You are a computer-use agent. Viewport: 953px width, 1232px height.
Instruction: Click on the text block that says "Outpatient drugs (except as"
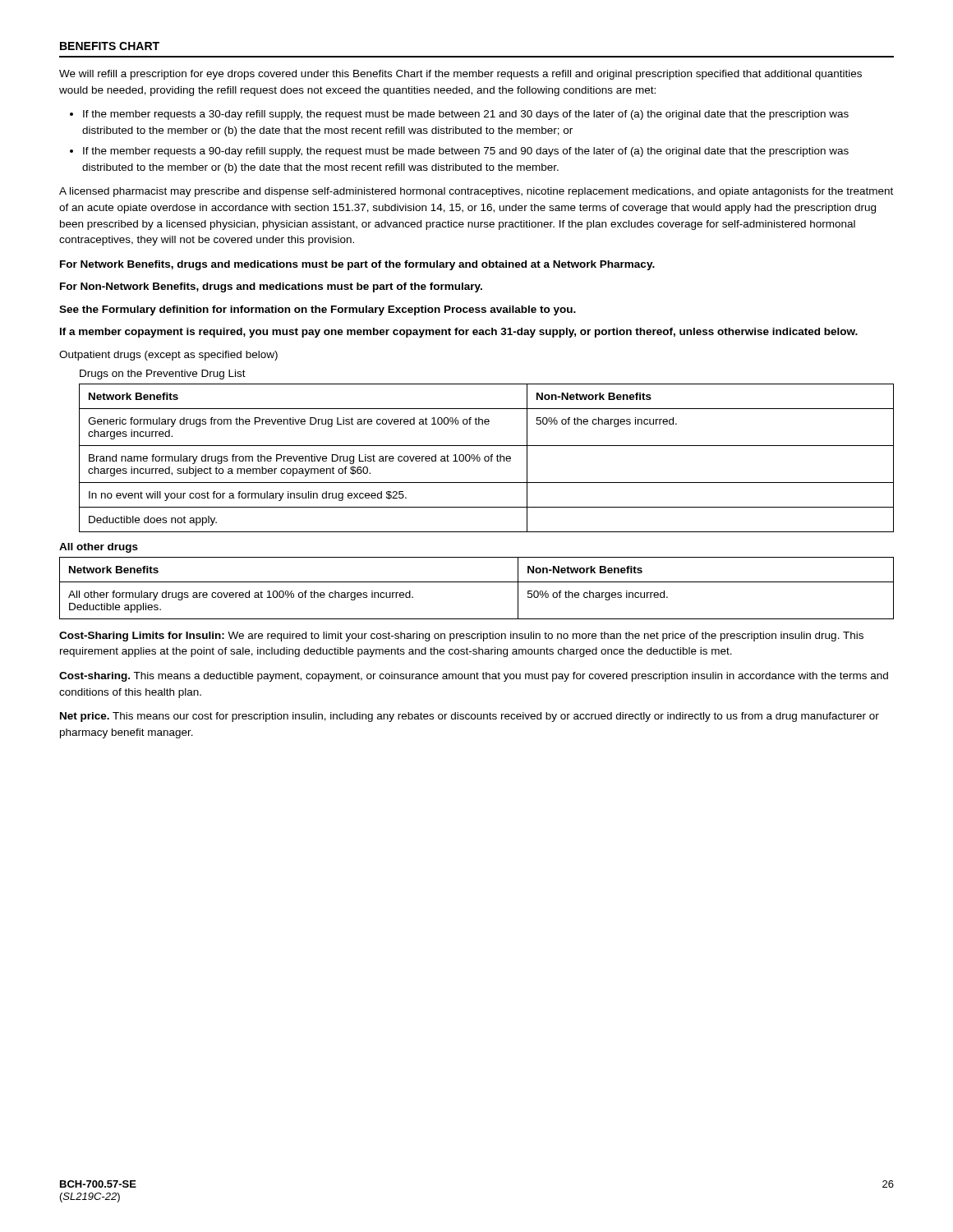169,354
